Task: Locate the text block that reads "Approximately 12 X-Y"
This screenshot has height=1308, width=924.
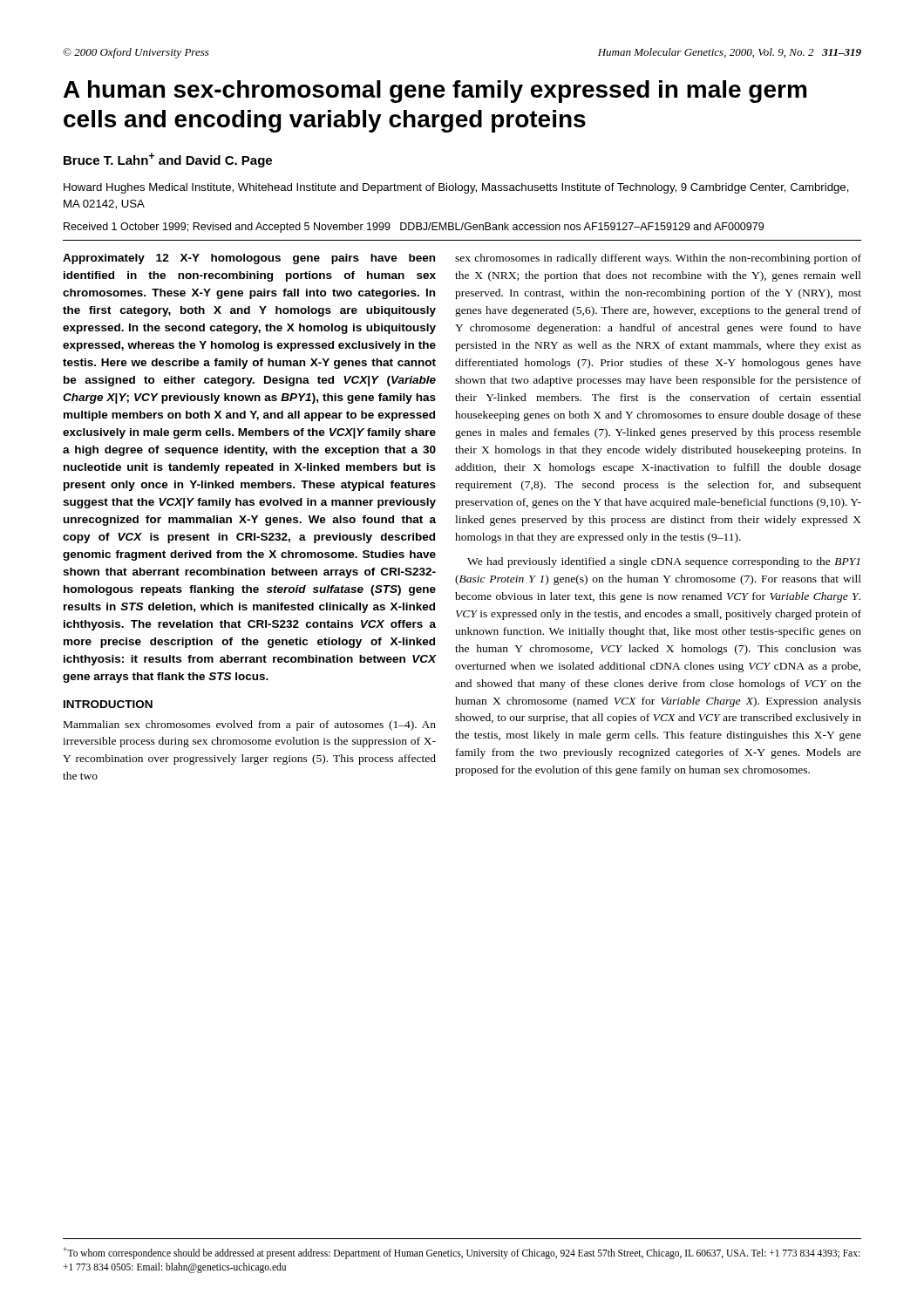Action: point(249,467)
